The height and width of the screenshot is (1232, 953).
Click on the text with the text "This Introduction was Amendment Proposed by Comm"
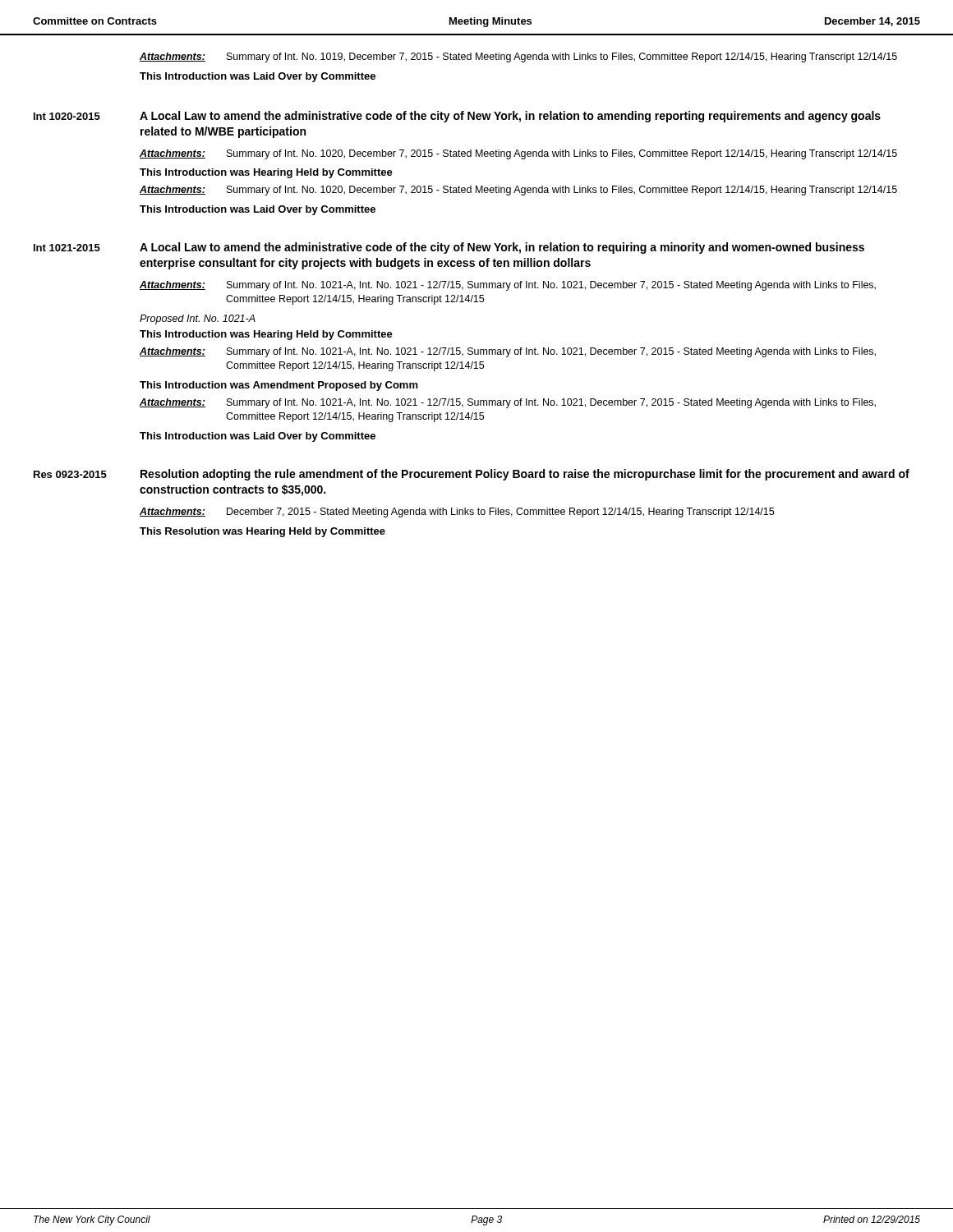click(279, 385)
